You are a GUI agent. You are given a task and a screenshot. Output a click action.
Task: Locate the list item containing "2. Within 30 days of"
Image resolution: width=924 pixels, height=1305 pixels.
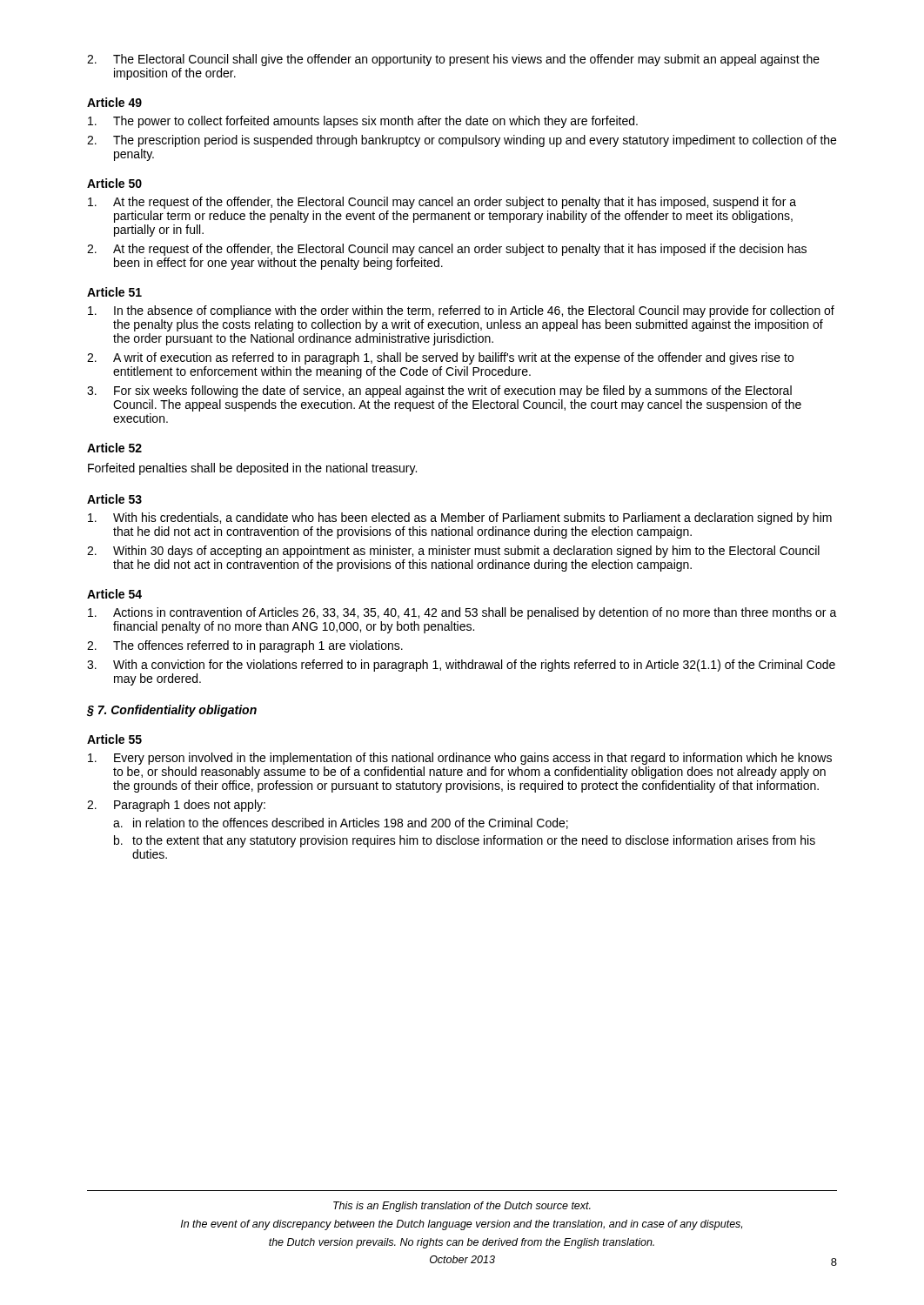462,558
